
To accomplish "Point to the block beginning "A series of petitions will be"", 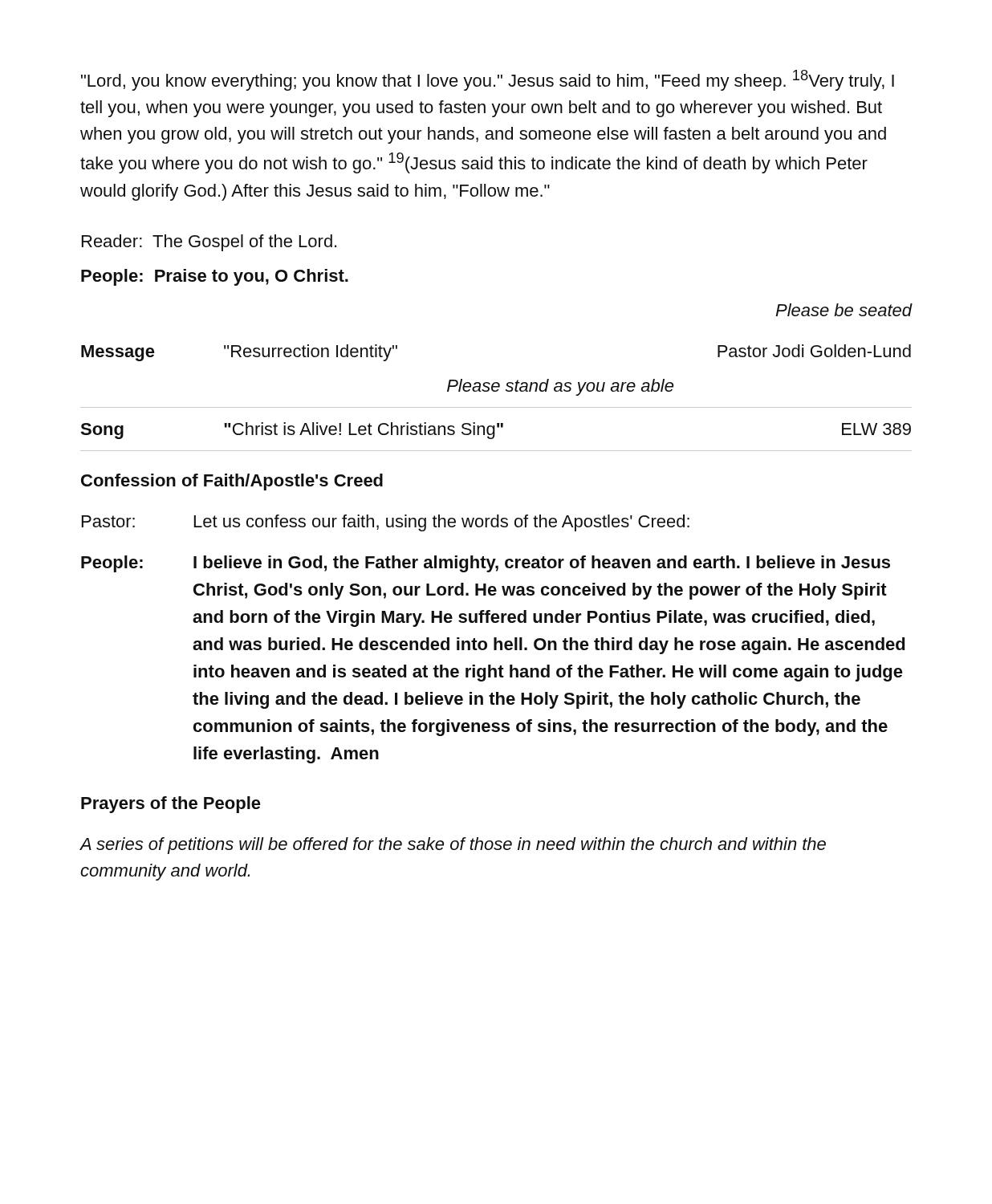I will point(453,858).
